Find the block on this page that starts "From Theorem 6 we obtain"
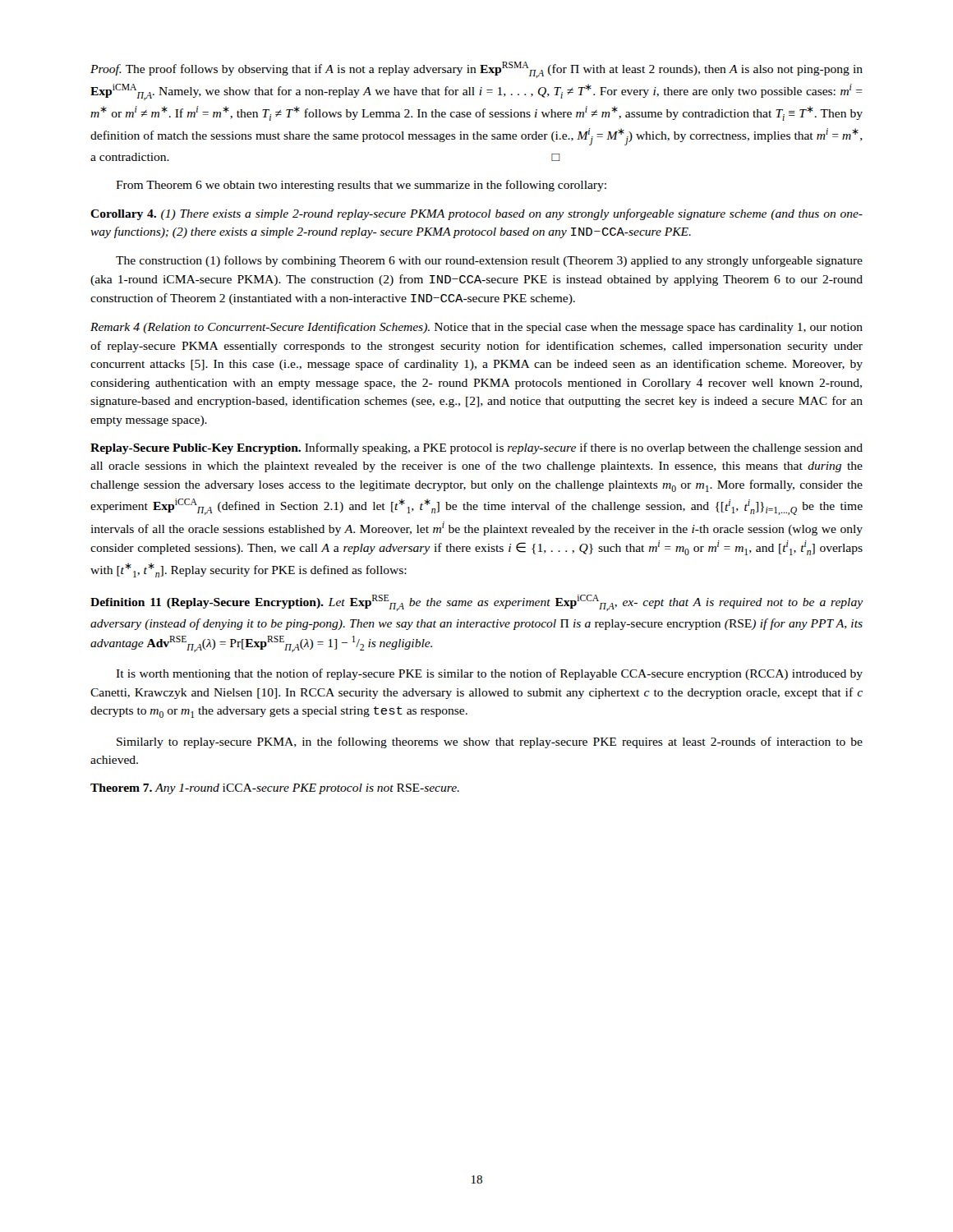This screenshot has width=953, height=1232. point(362,185)
